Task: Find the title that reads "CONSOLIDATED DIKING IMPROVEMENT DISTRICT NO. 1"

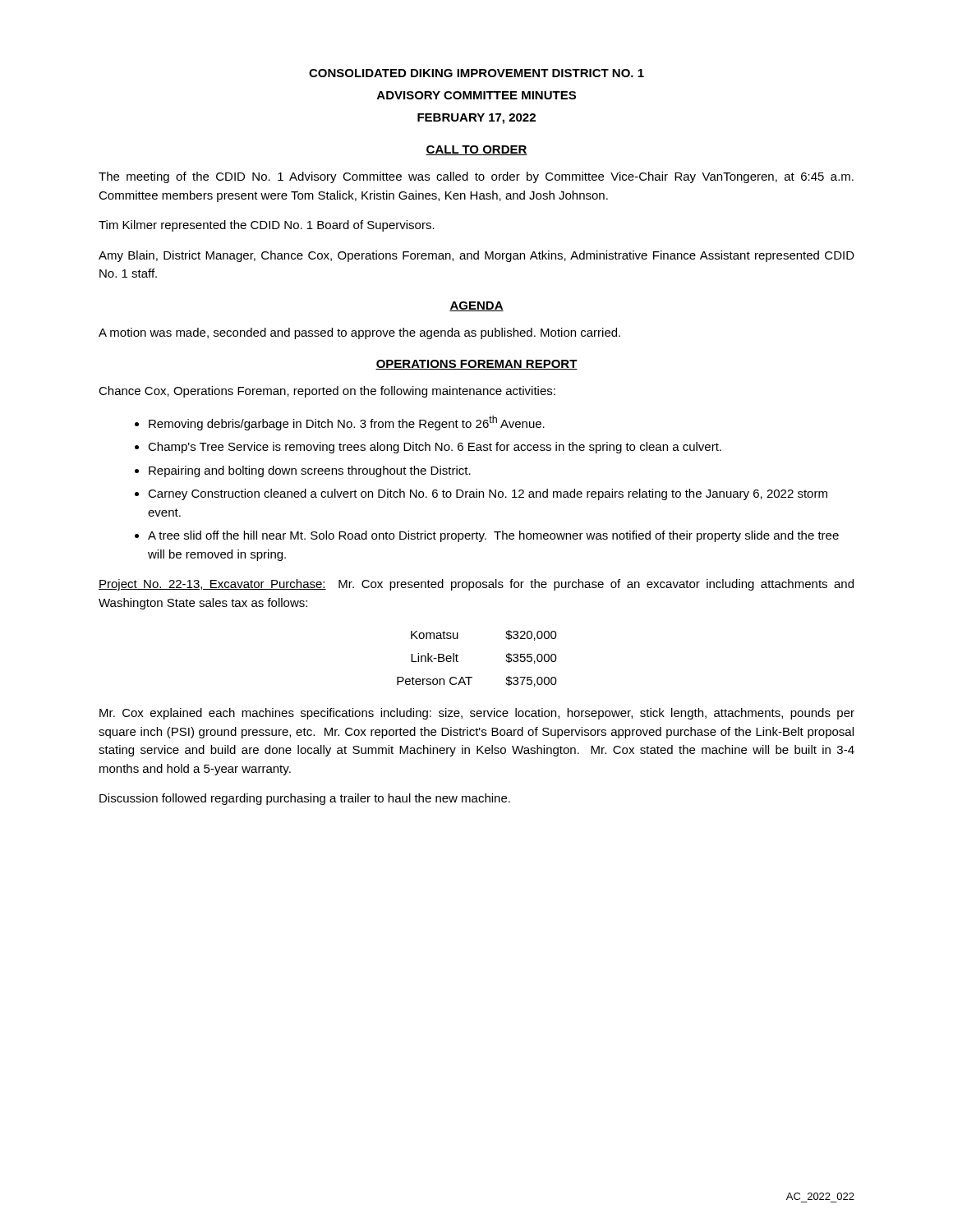Action: pos(476,73)
